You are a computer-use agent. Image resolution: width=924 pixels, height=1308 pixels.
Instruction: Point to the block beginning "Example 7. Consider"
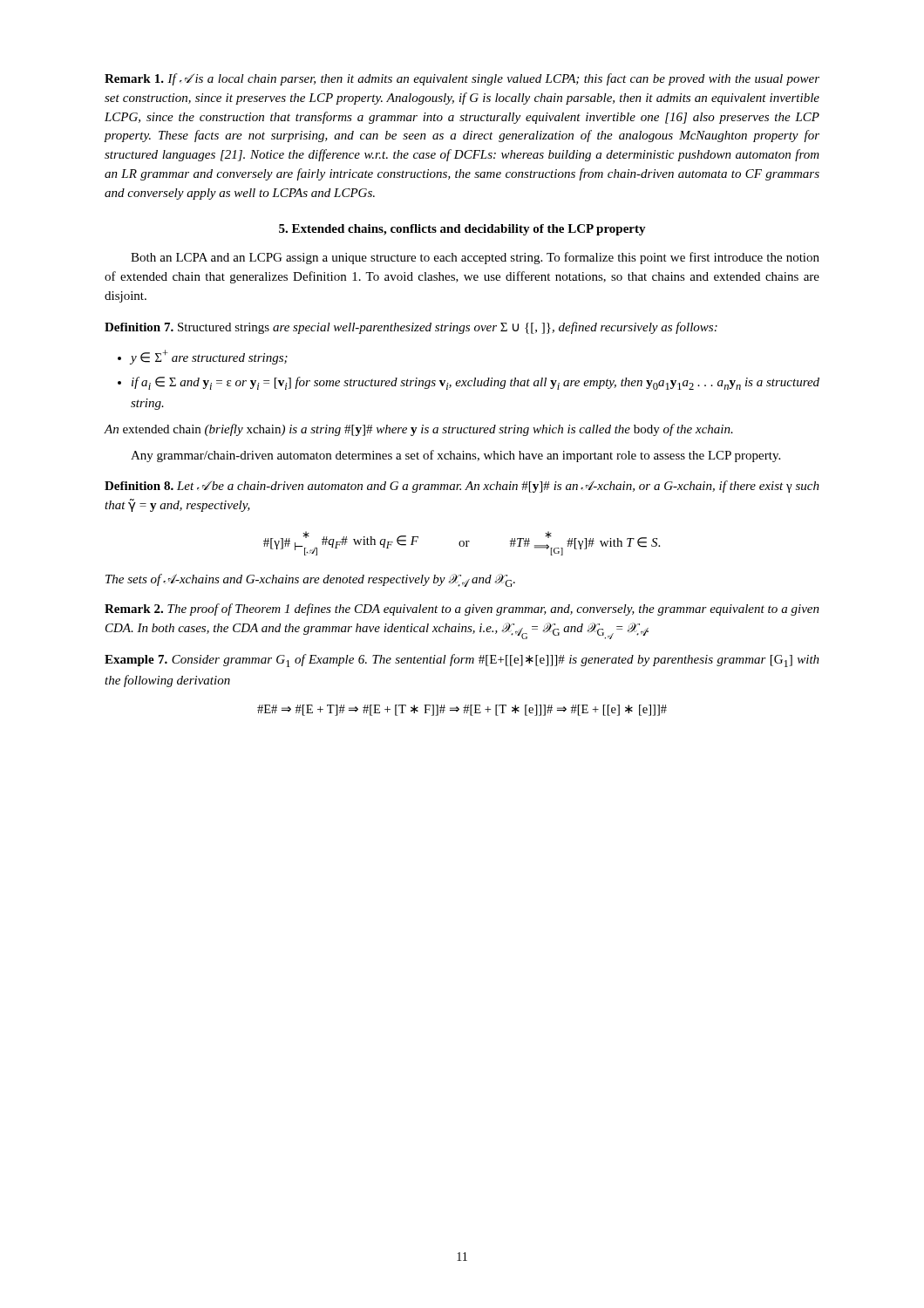click(462, 671)
